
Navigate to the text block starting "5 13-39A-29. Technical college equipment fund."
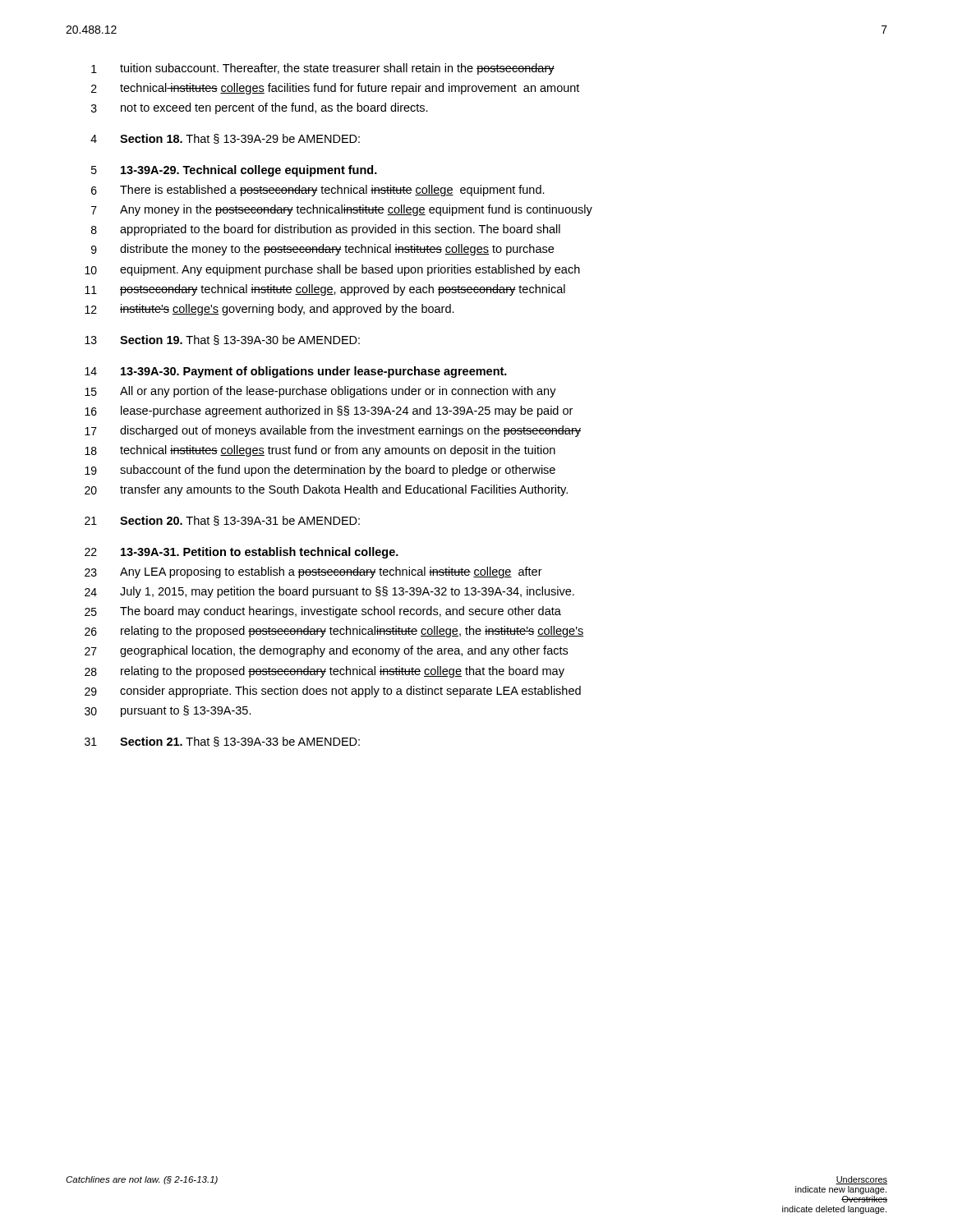(x=234, y=171)
